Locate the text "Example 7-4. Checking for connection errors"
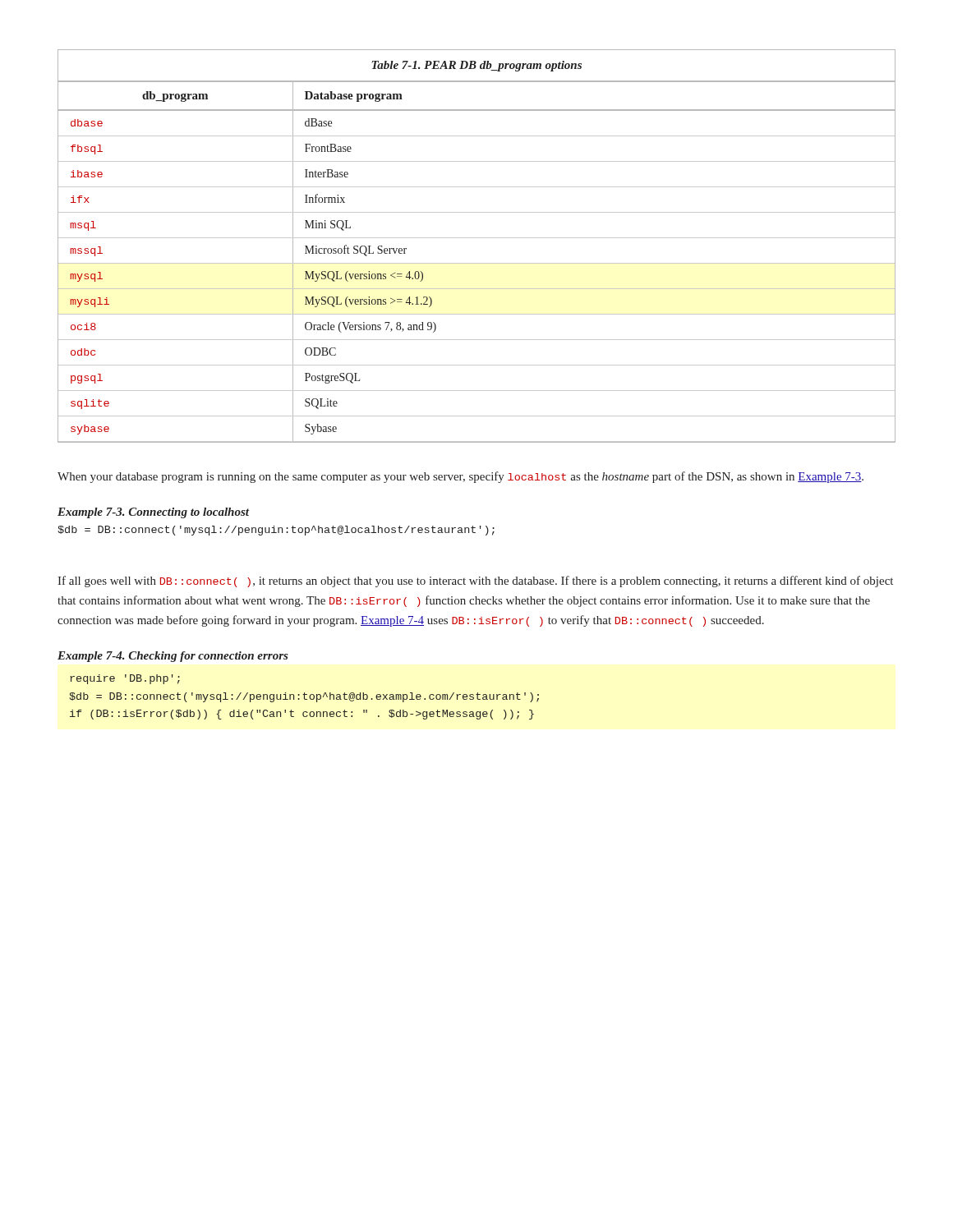This screenshot has width=953, height=1232. pyautogui.click(x=173, y=655)
